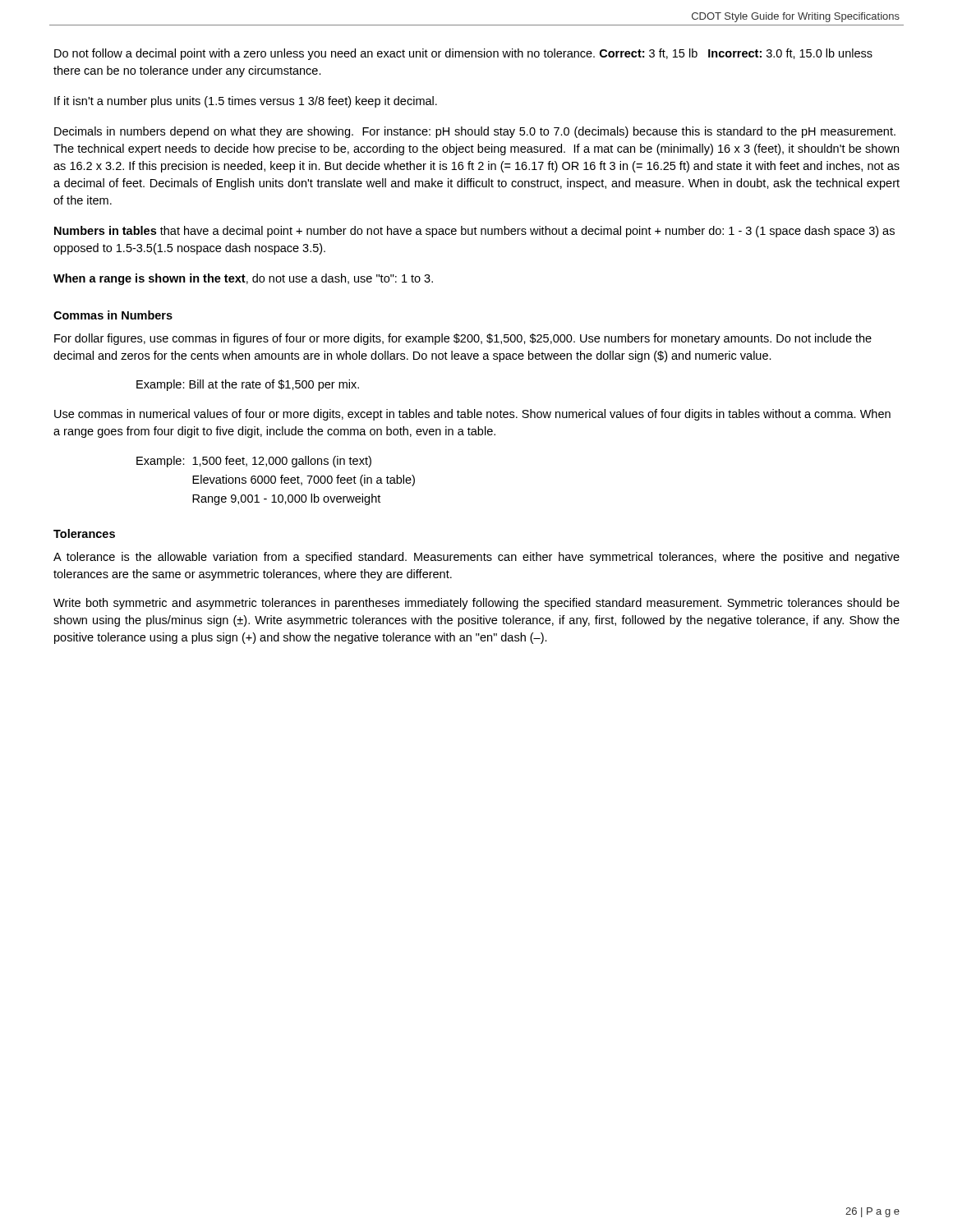Navigate to the block starting "Use commas in numerical values of four"

coord(472,423)
